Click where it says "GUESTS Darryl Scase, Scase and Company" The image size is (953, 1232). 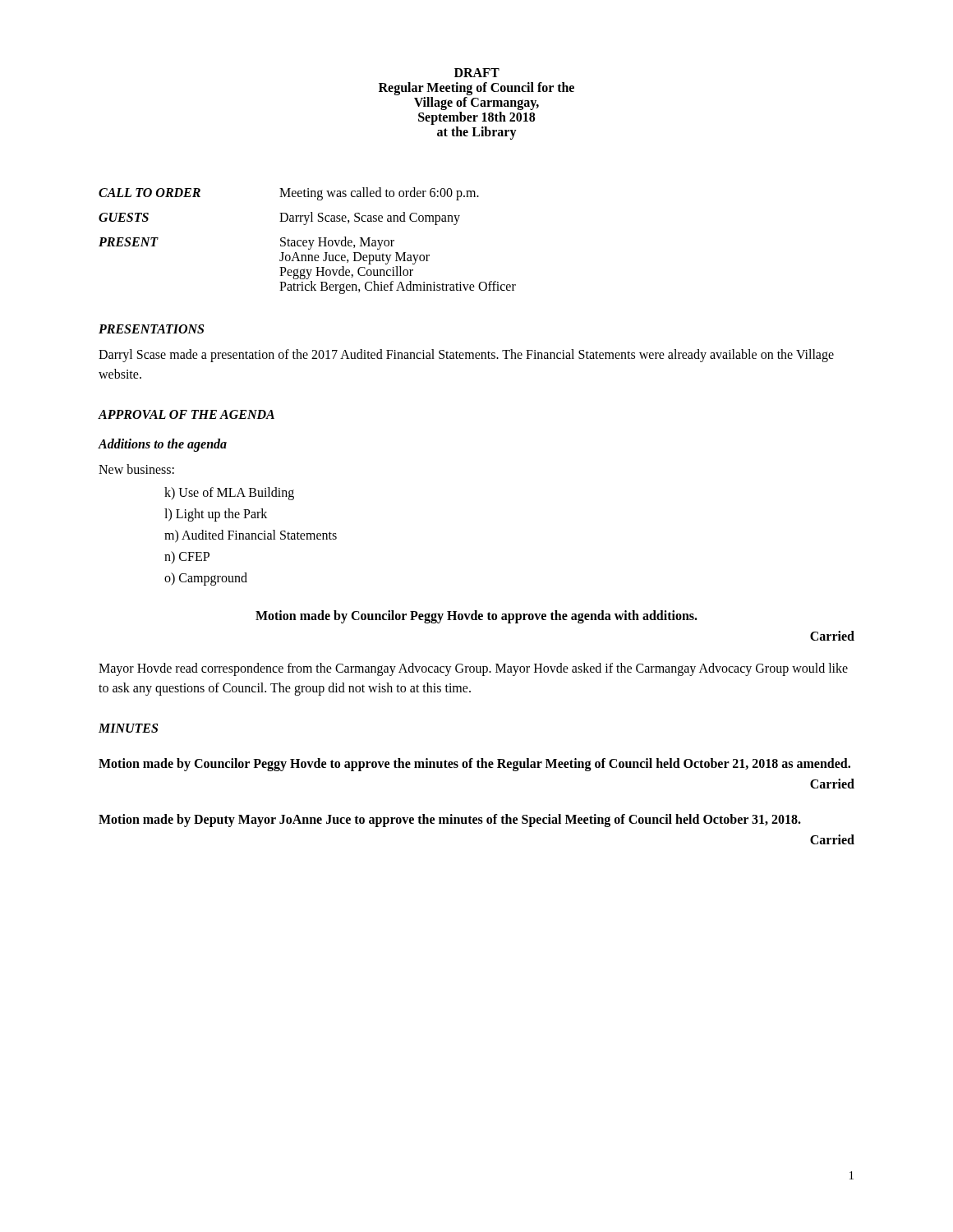(x=279, y=218)
